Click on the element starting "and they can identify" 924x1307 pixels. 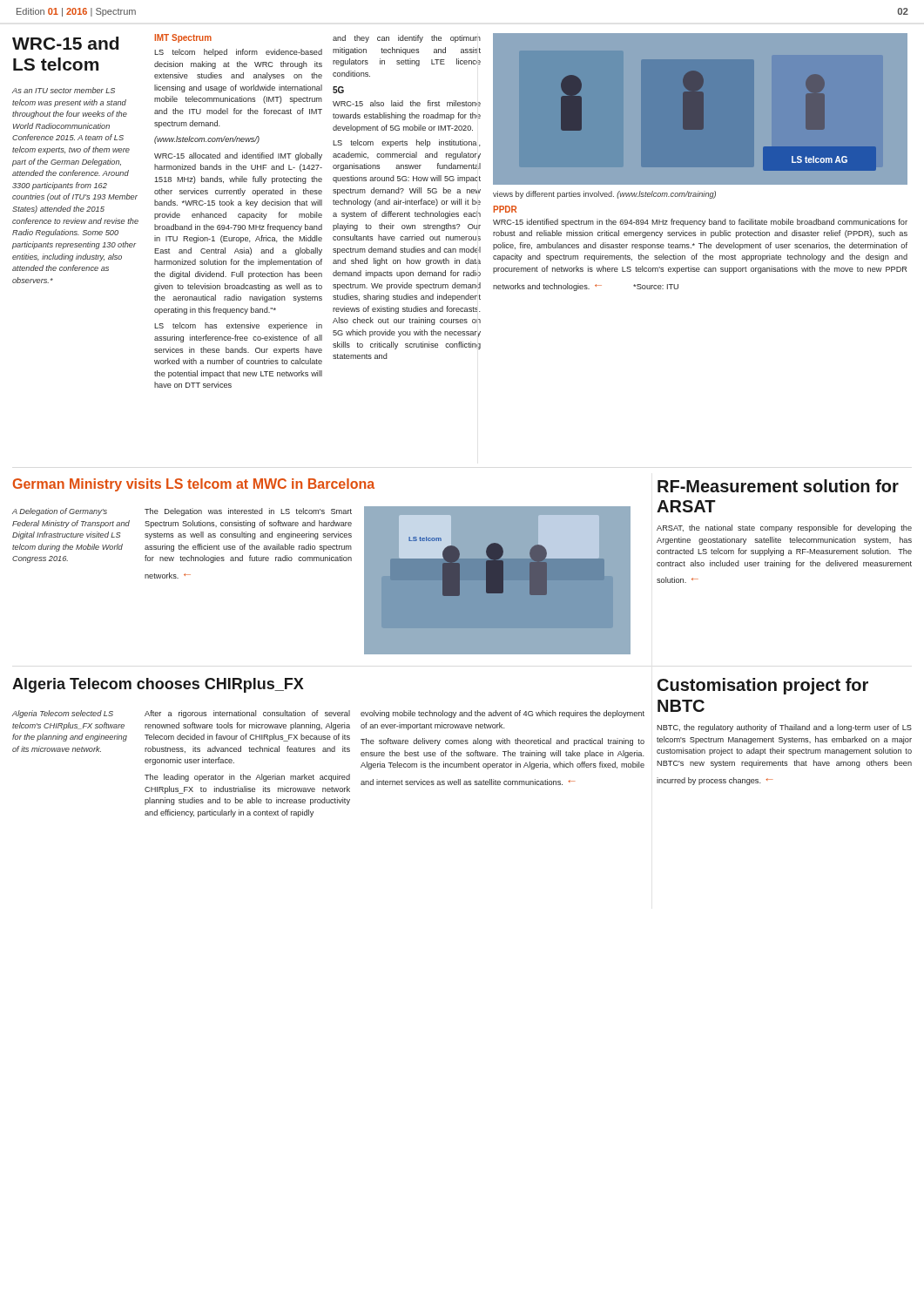407,57
